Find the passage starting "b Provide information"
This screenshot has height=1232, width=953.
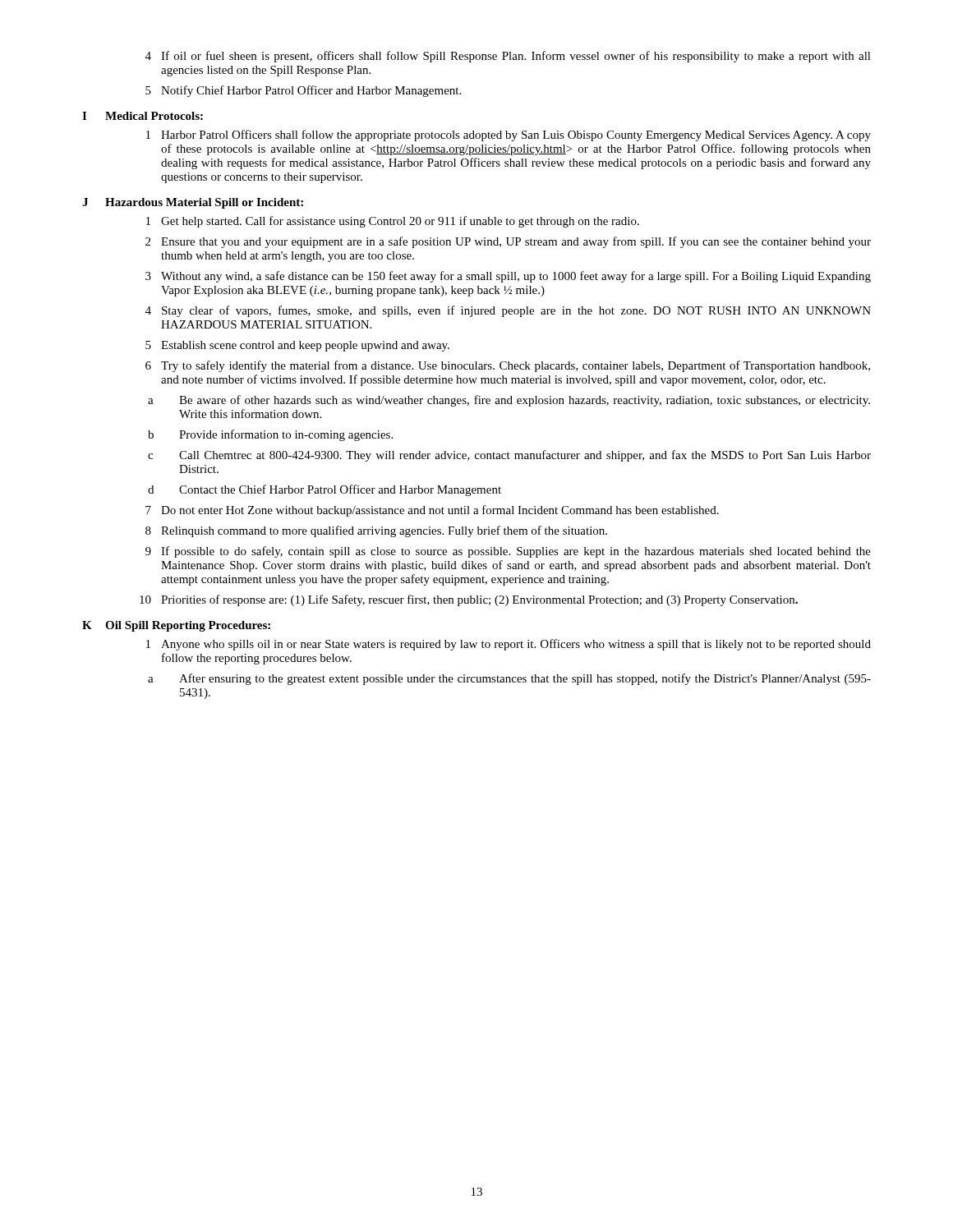point(270,435)
